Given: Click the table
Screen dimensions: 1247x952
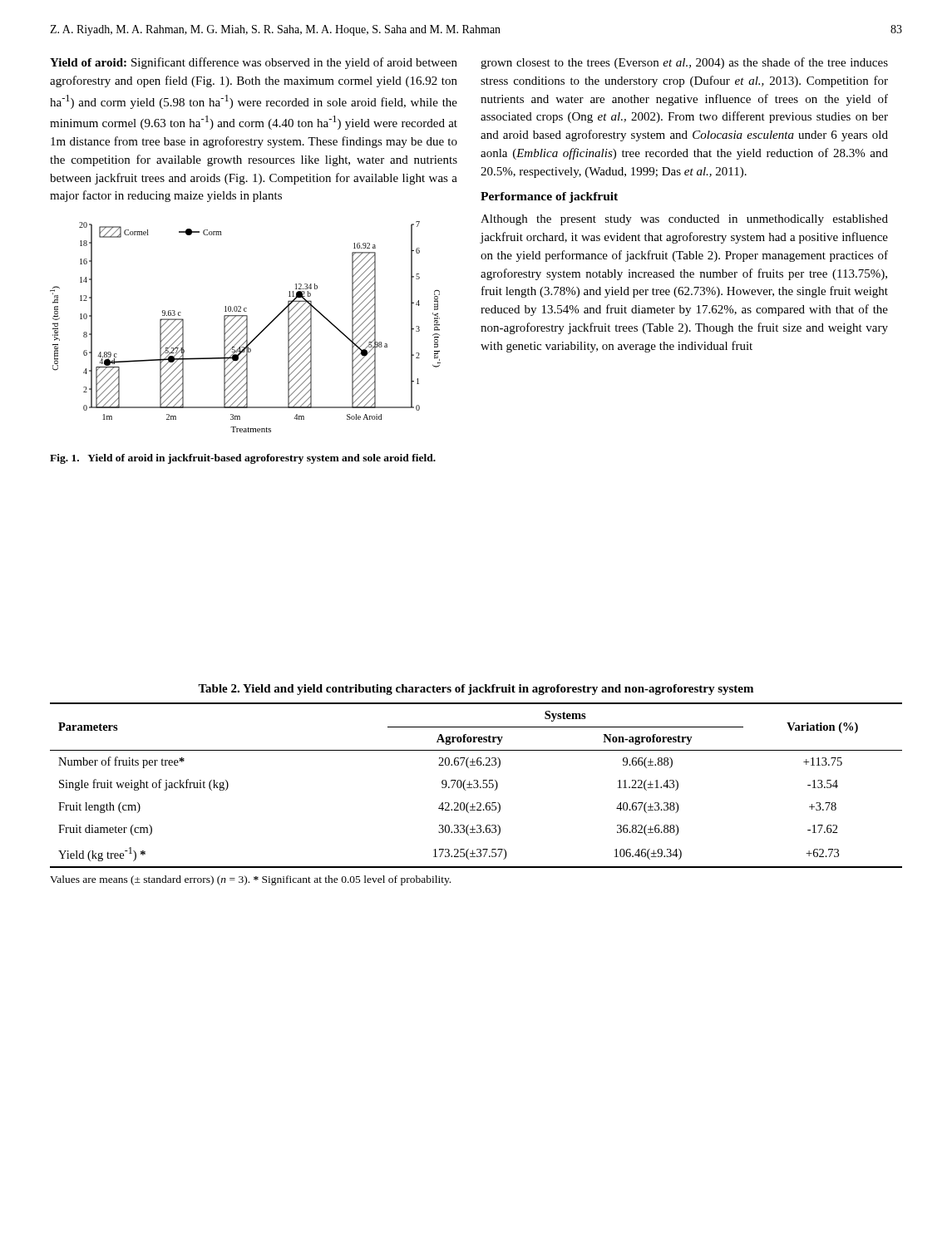Looking at the screenshot, I should click(476, 785).
